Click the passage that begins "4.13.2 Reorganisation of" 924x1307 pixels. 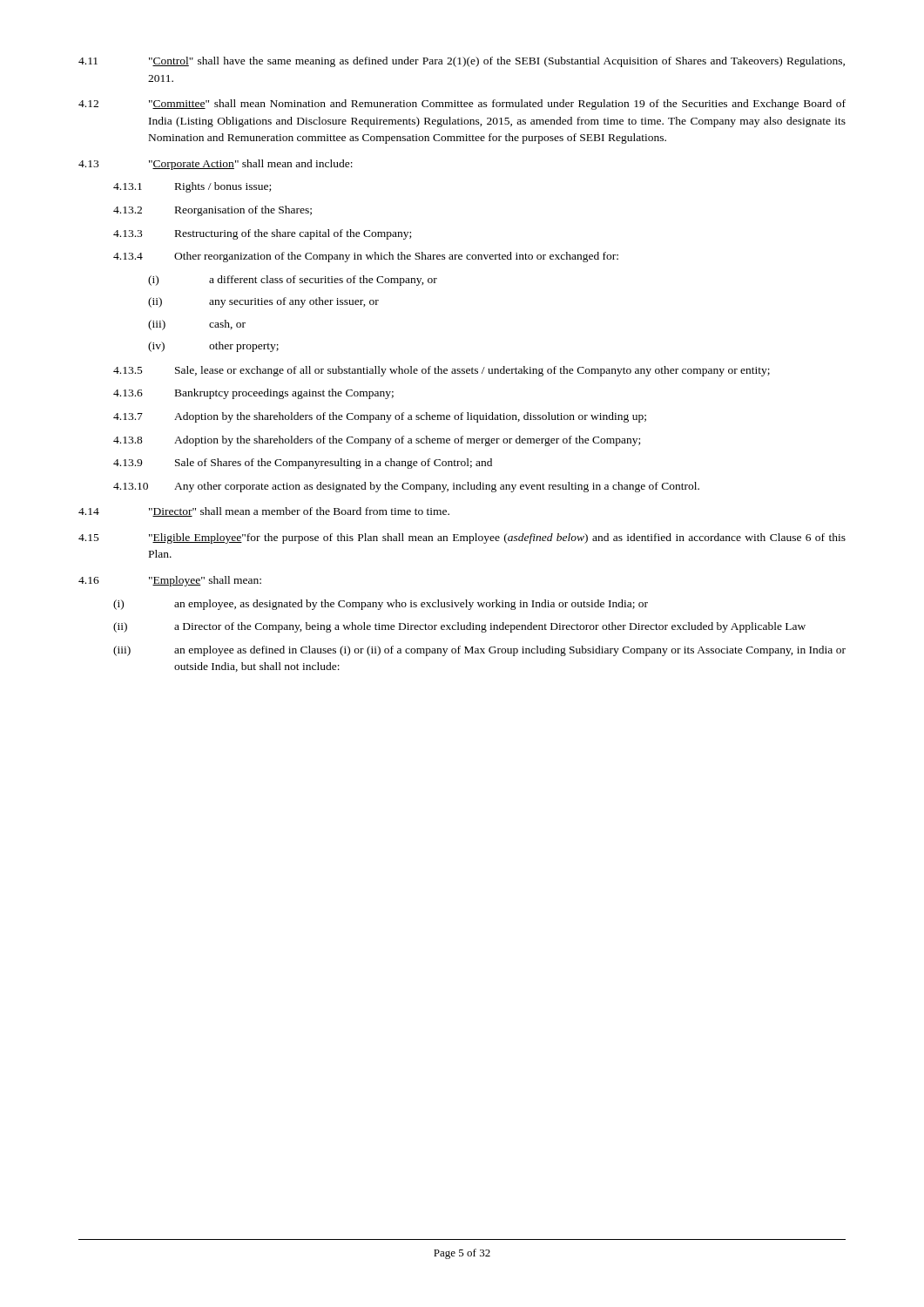click(x=212, y=211)
